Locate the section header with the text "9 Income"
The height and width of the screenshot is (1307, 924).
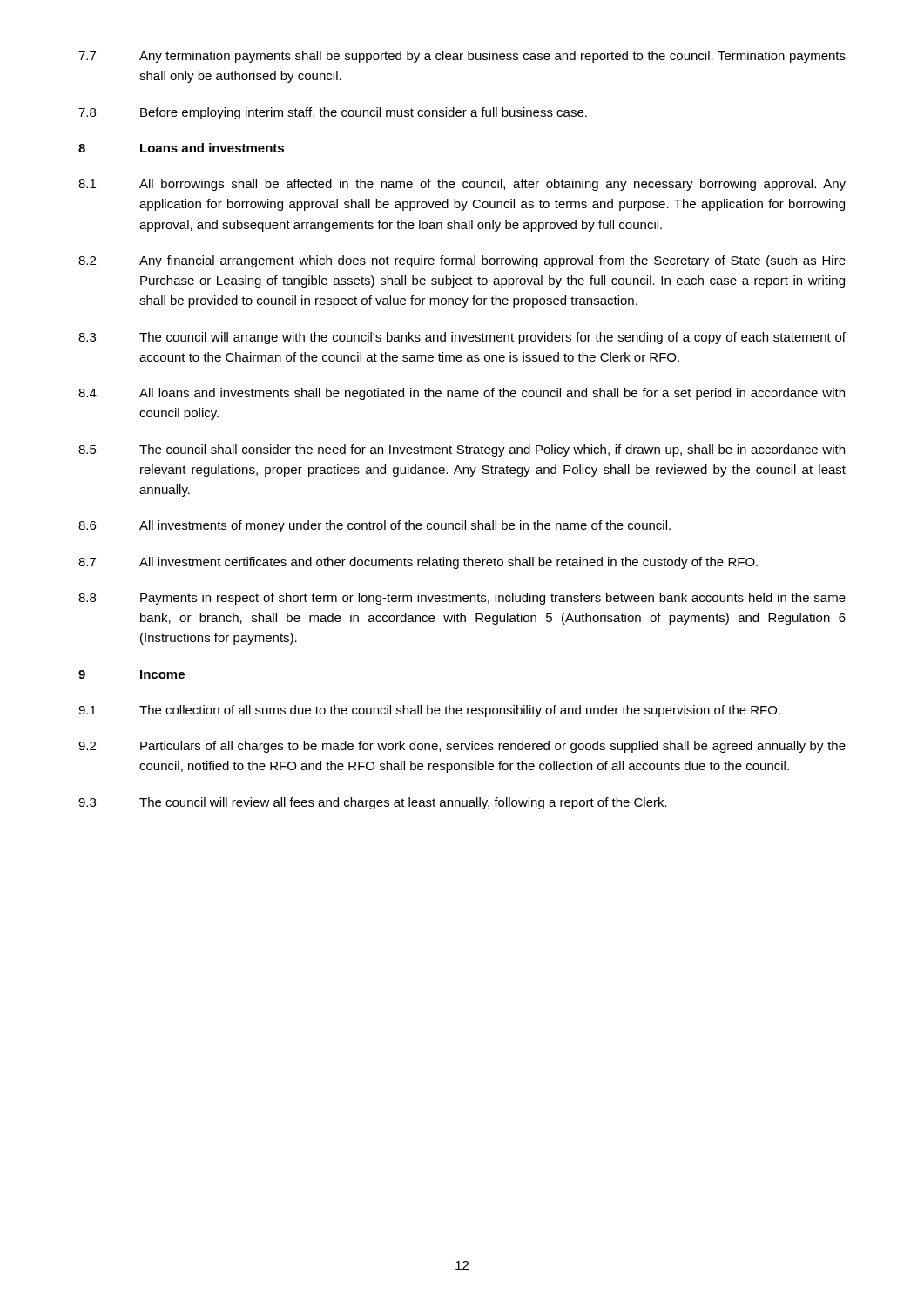(81, 675)
